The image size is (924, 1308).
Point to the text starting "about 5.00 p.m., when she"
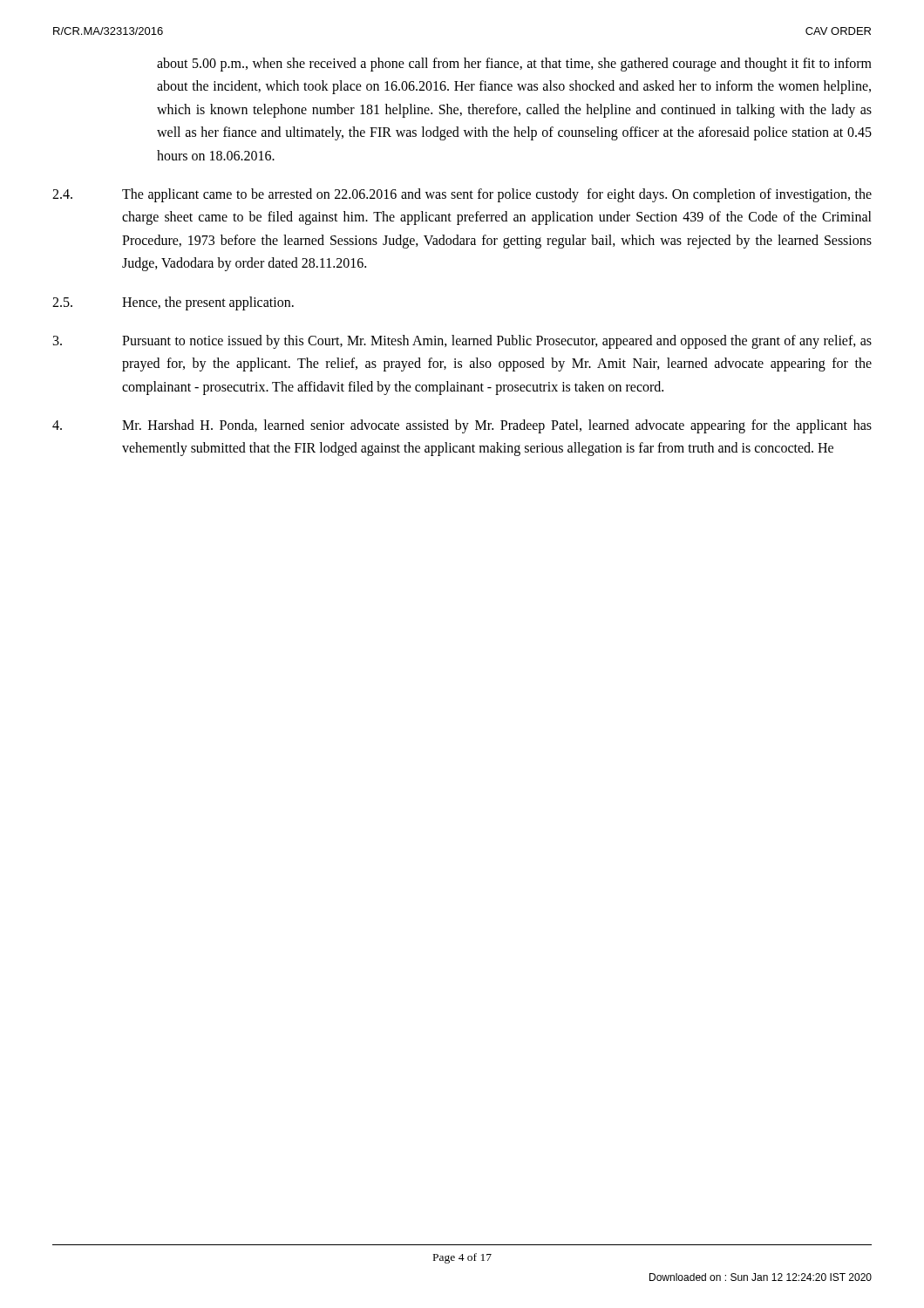514,109
